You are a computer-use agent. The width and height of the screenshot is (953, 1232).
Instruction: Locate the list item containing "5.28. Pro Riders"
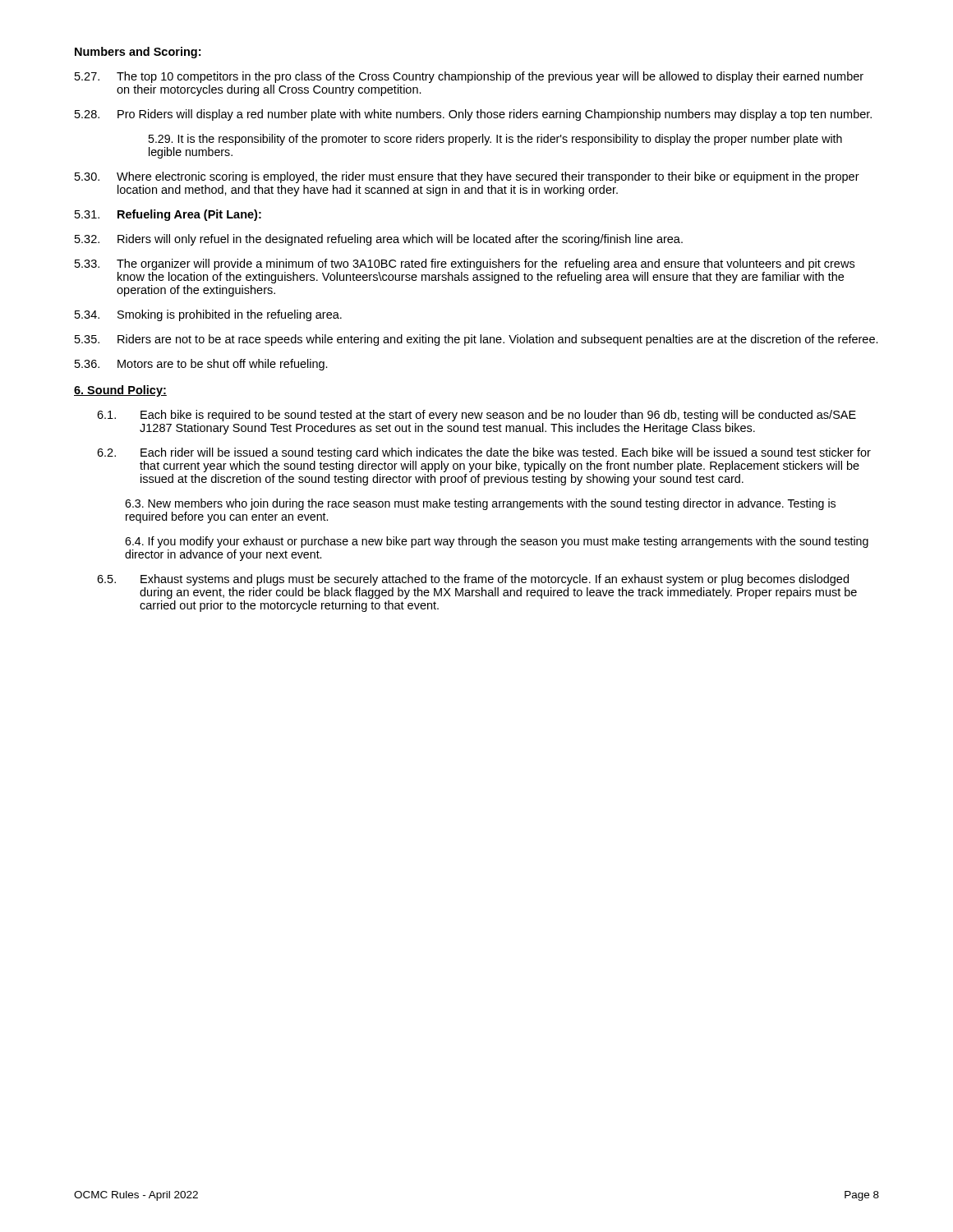click(476, 114)
